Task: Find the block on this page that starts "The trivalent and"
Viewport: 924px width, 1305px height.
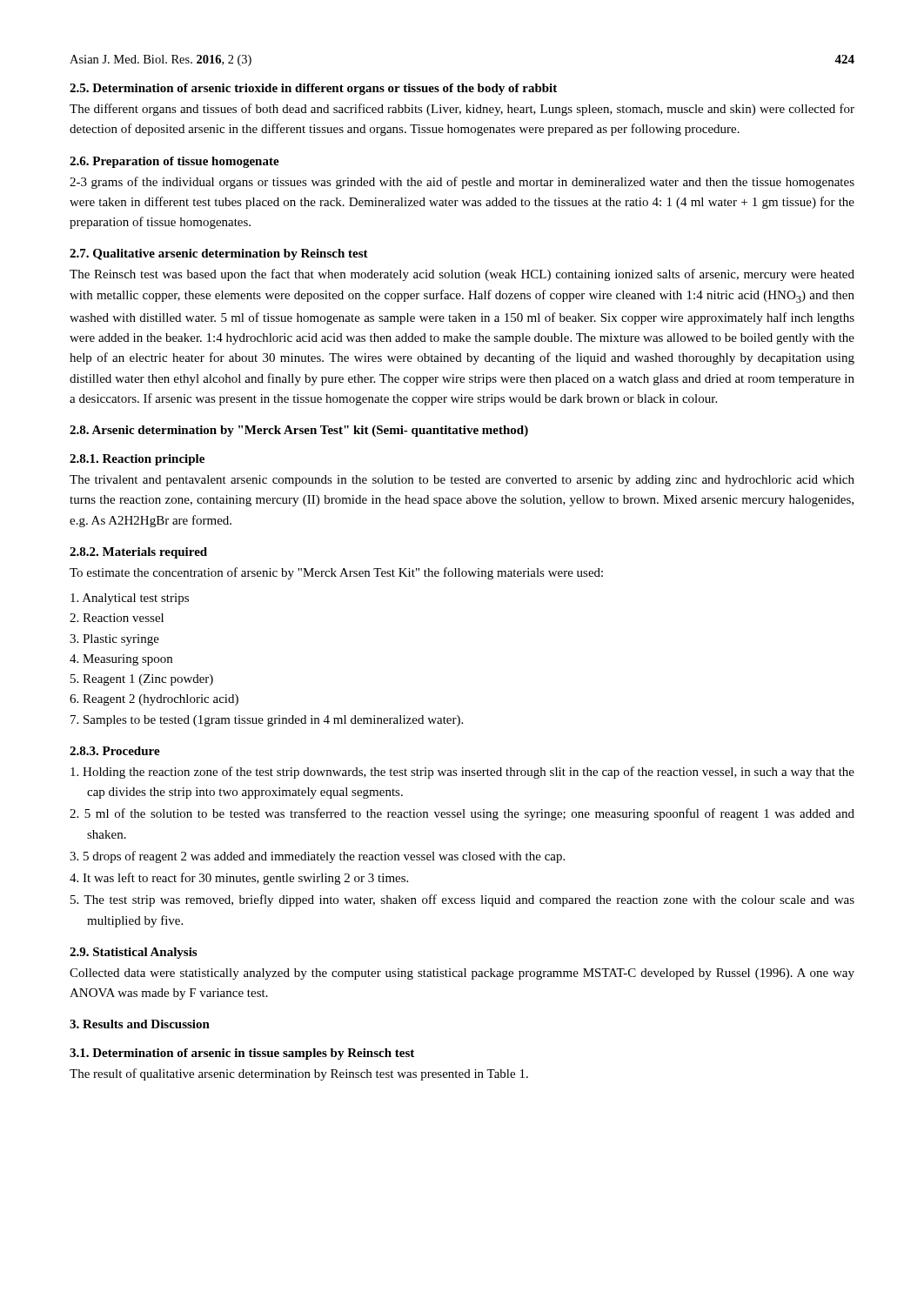Action: click(462, 500)
